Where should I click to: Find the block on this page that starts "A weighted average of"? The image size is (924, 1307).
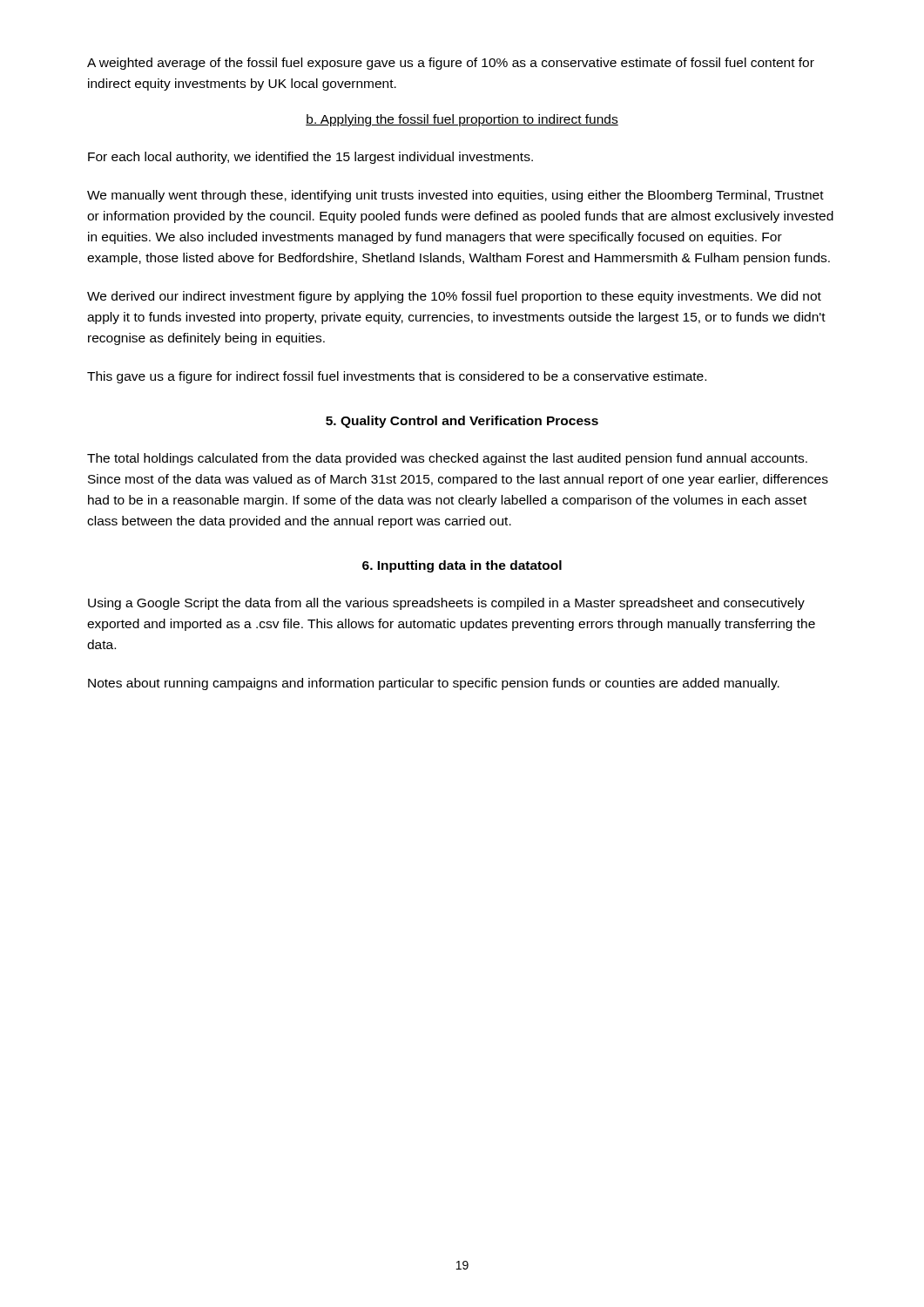[451, 73]
